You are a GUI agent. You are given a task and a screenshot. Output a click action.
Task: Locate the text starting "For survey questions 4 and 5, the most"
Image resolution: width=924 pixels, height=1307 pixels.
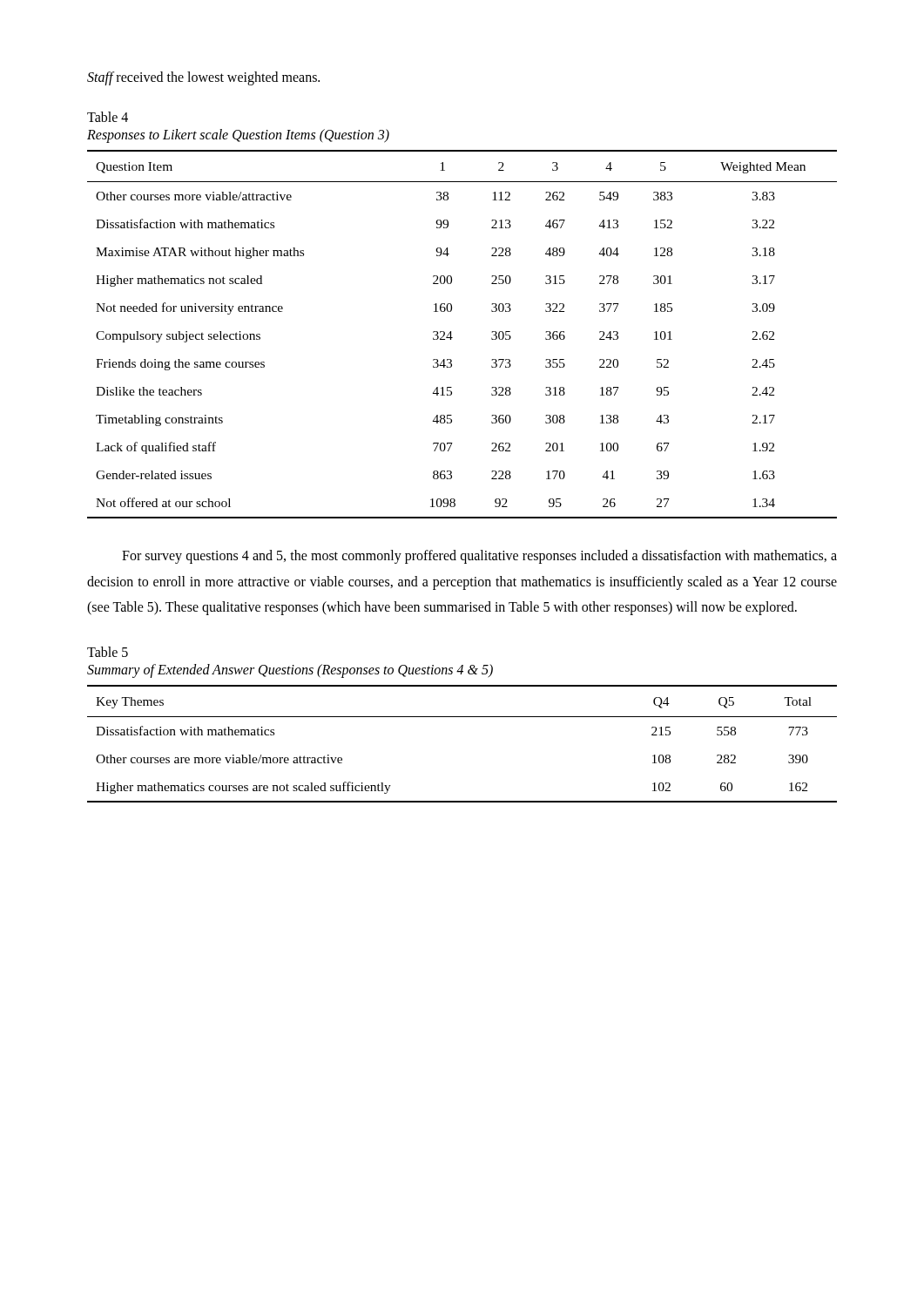point(462,581)
